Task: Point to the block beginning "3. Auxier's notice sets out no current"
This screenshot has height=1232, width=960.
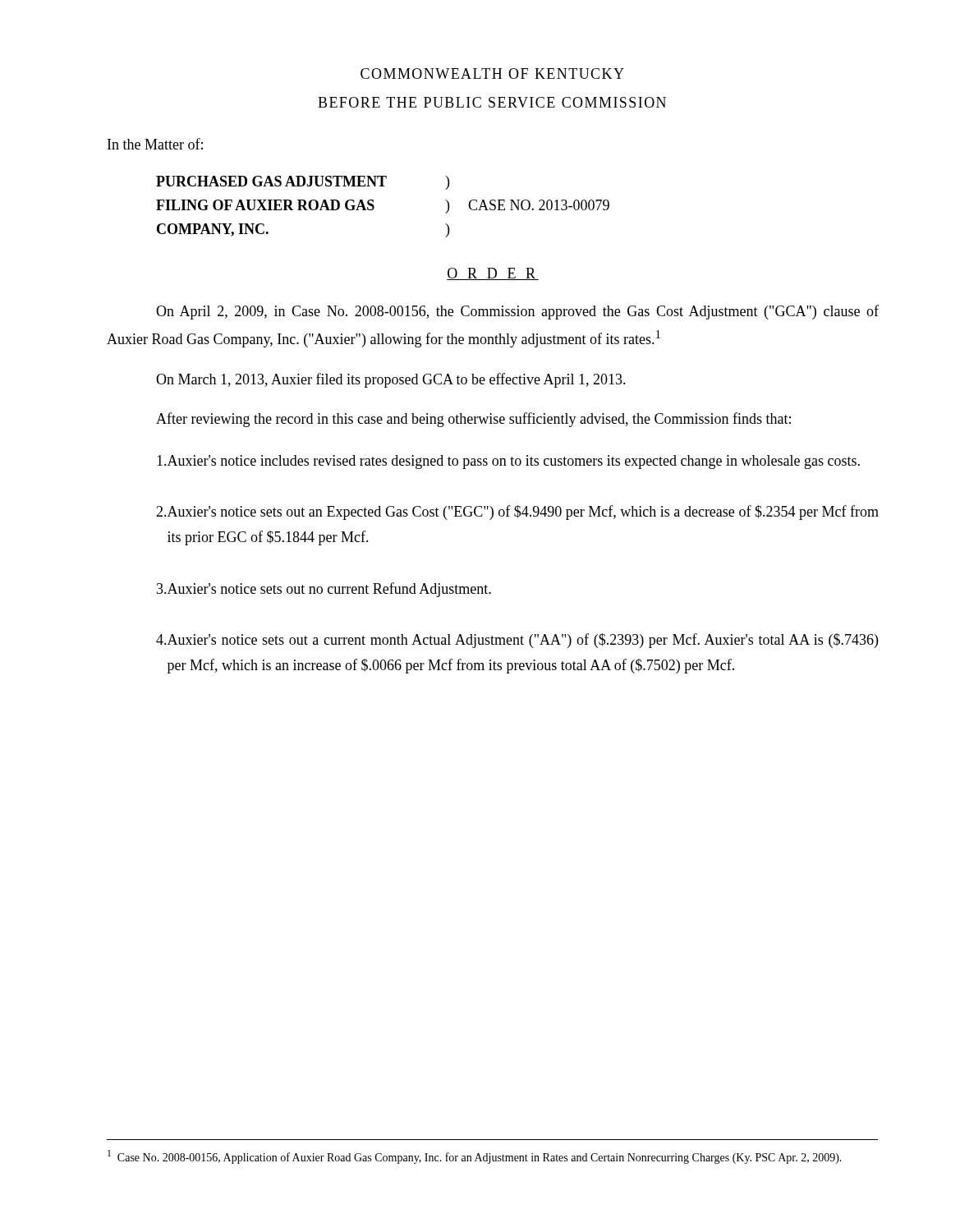Action: [x=493, y=589]
